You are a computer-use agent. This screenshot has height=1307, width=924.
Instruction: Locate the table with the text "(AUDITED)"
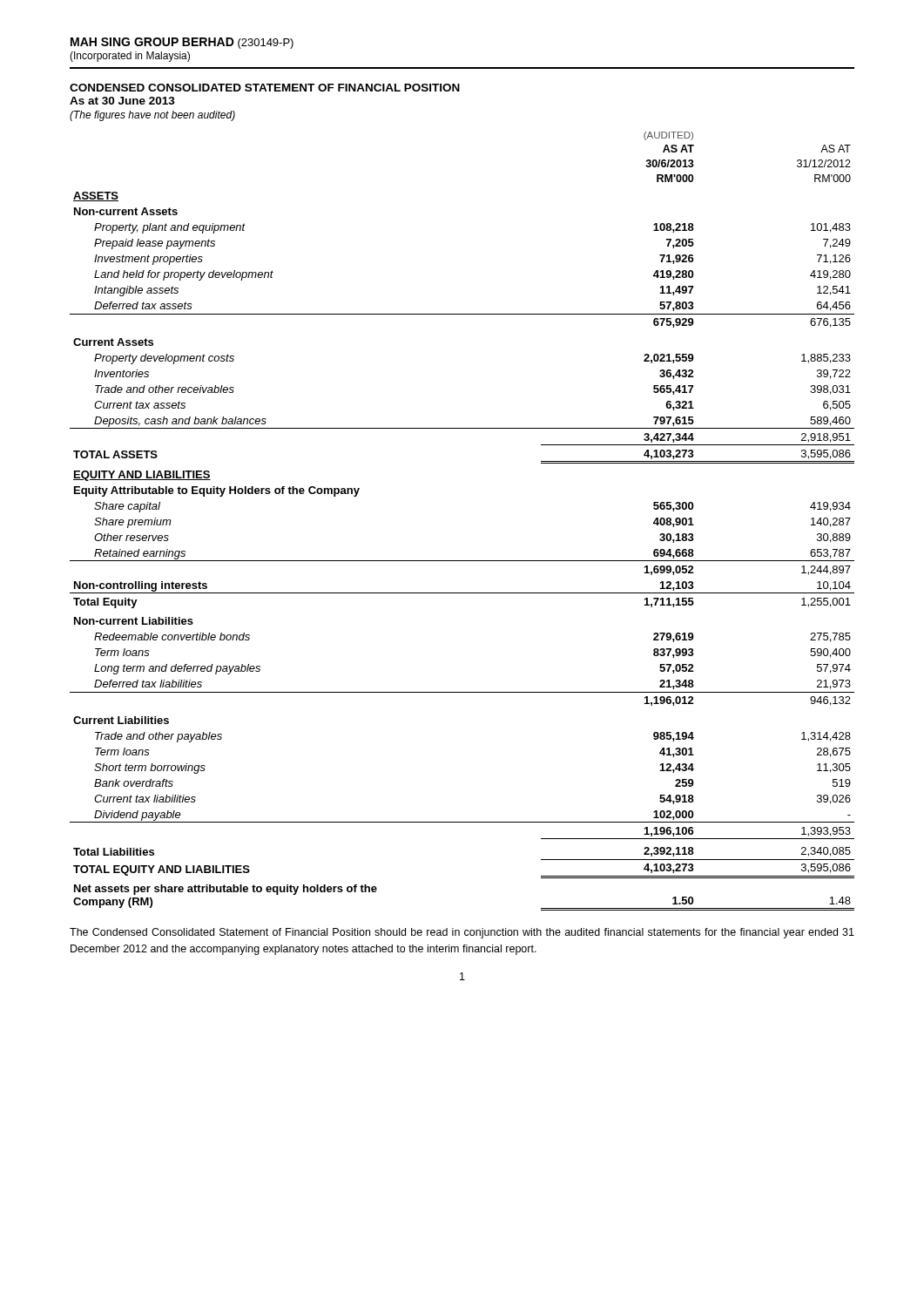[462, 518]
